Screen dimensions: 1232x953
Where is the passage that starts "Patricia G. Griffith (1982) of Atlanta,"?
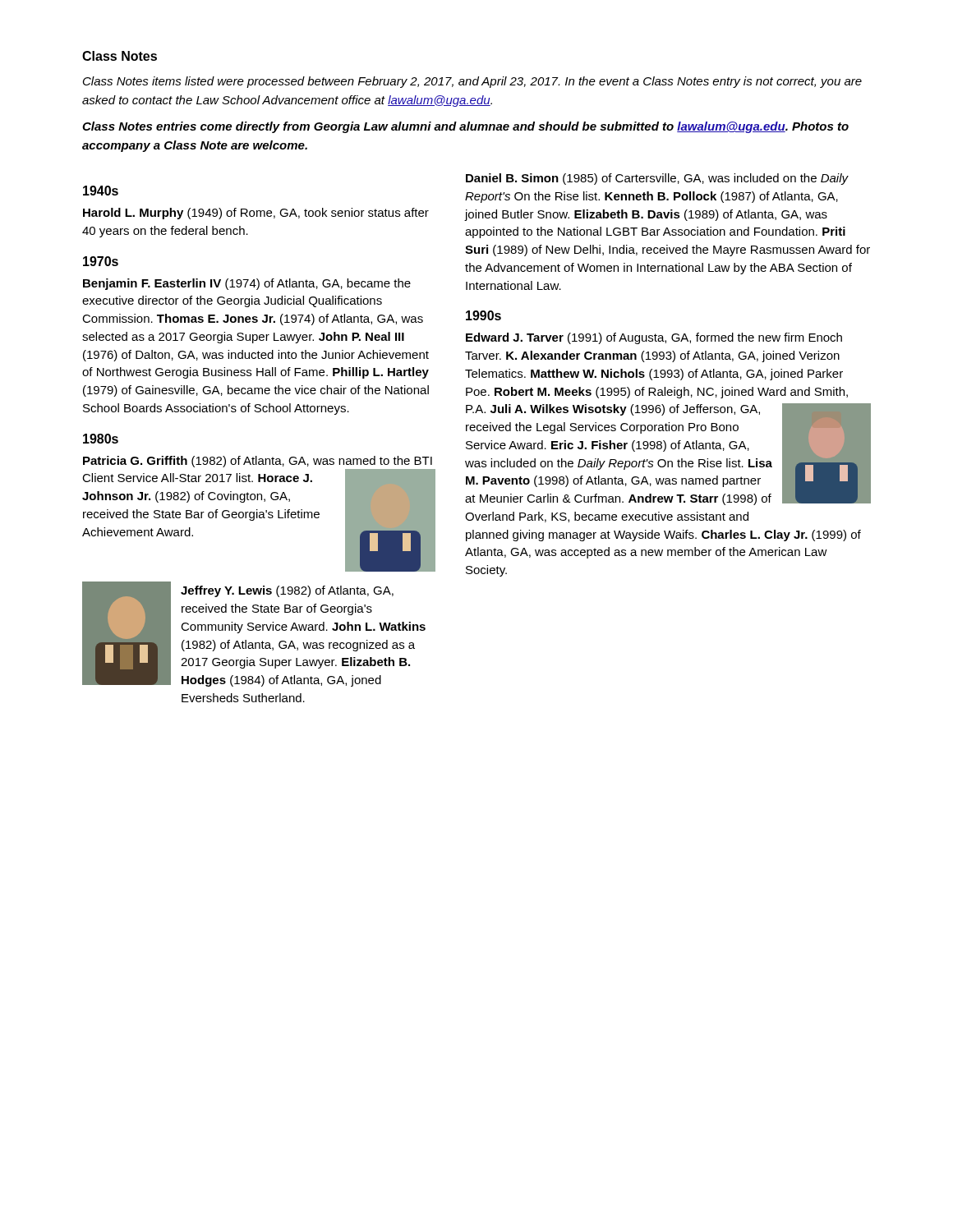tap(259, 512)
